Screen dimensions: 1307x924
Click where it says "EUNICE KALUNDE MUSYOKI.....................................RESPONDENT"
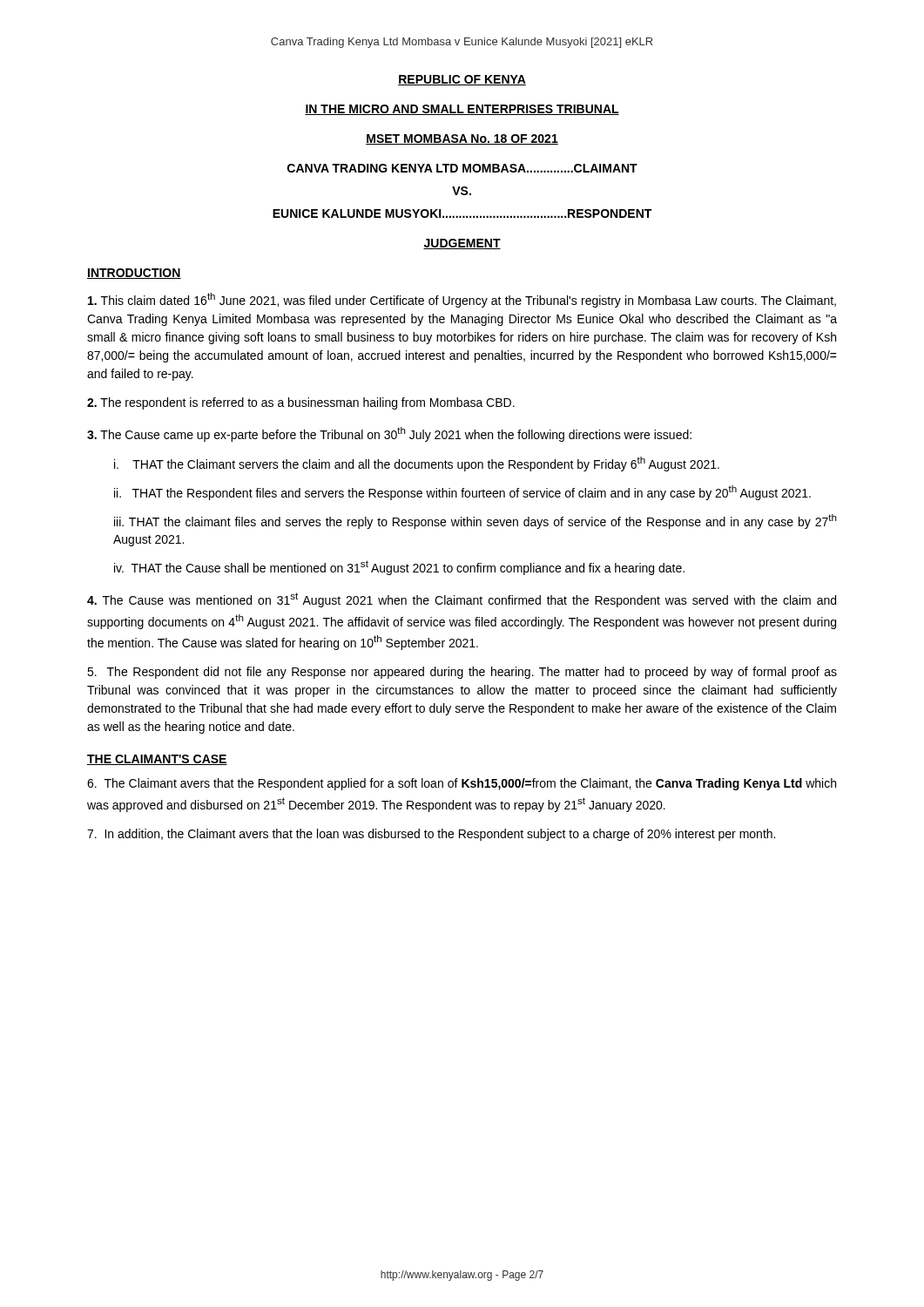[462, 213]
